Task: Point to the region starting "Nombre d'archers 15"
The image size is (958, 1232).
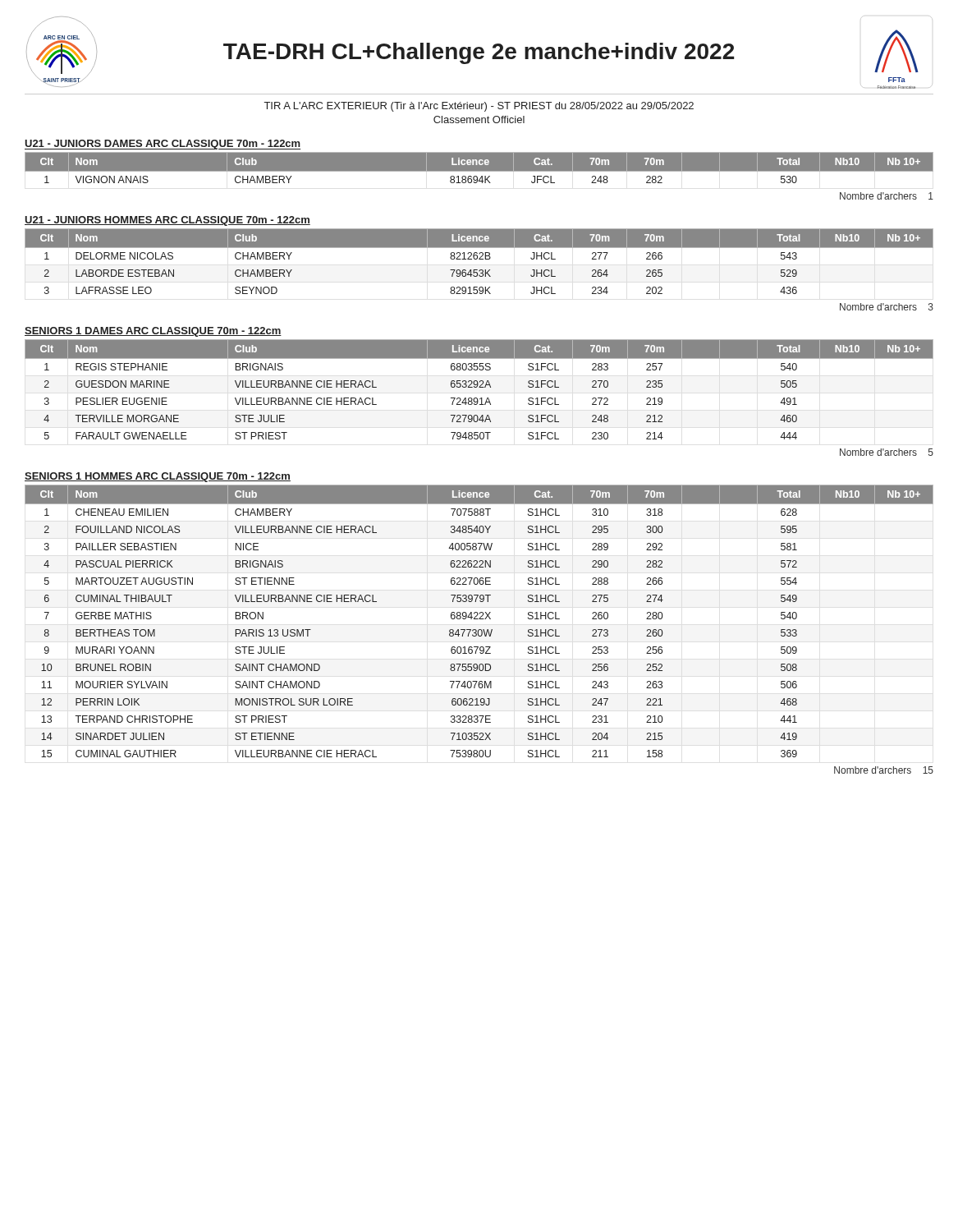Action: [883, 770]
